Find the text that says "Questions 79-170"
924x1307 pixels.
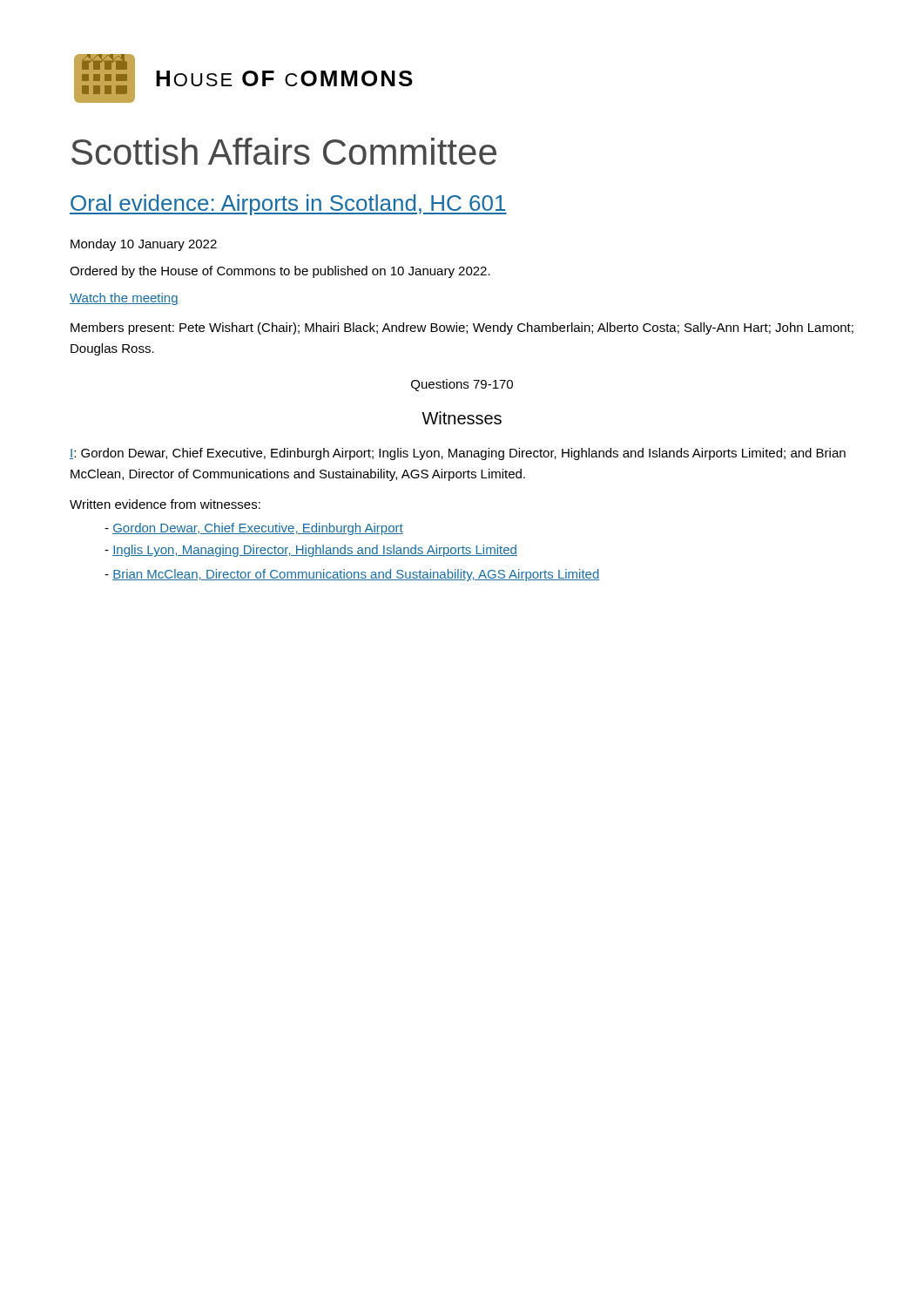[462, 384]
